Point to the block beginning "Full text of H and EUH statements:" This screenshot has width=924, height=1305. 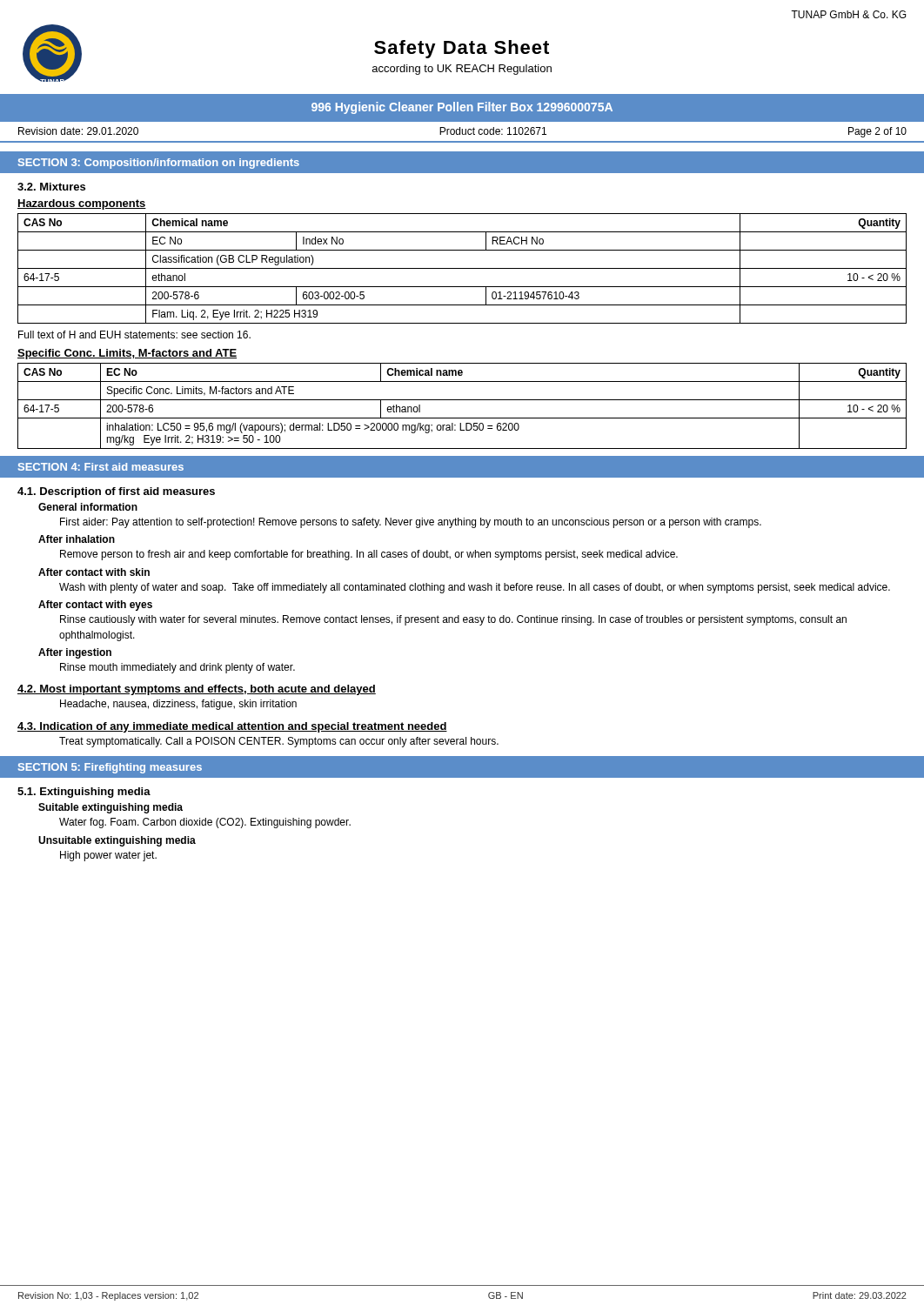pyautogui.click(x=134, y=335)
